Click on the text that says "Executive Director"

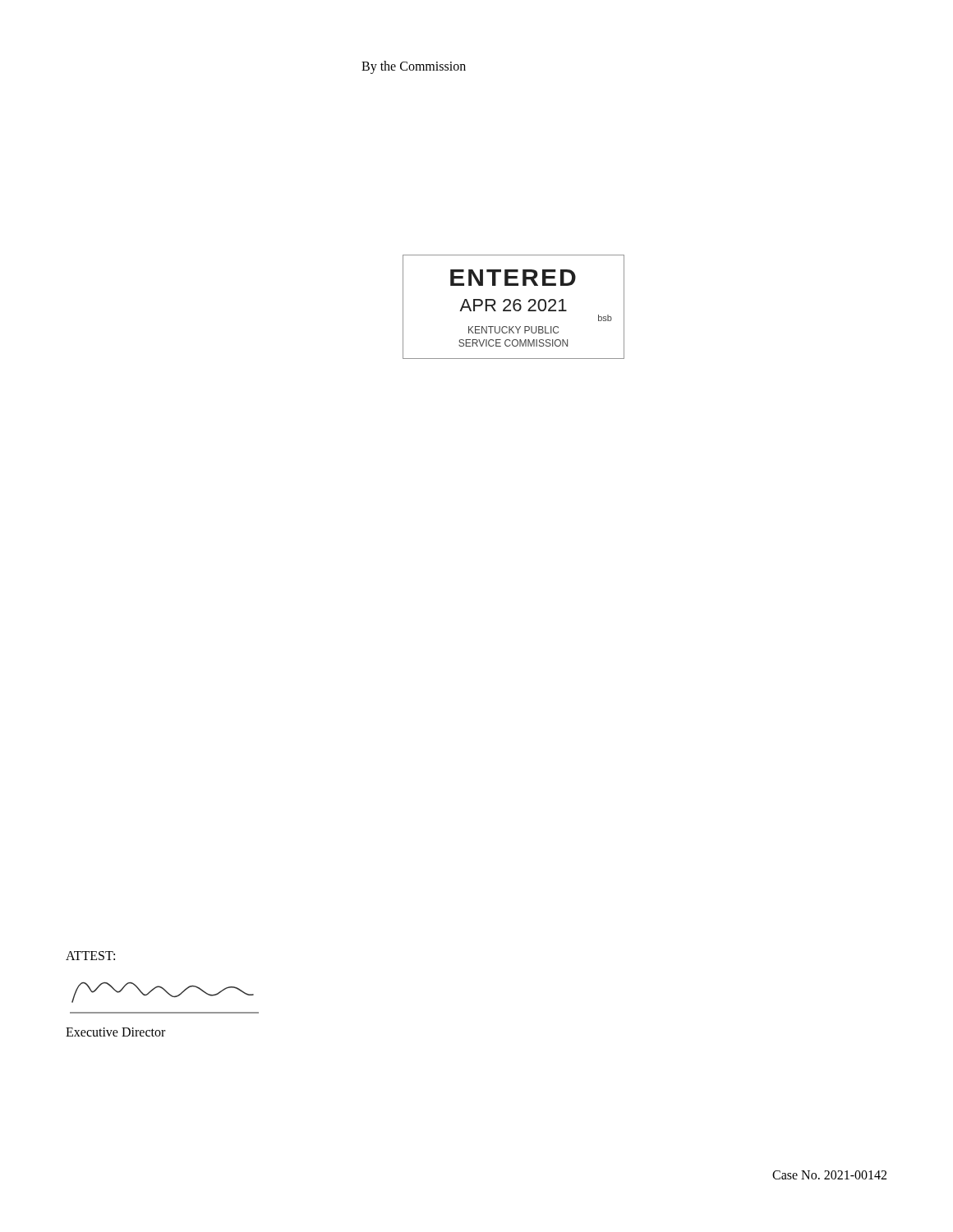[116, 1032]
